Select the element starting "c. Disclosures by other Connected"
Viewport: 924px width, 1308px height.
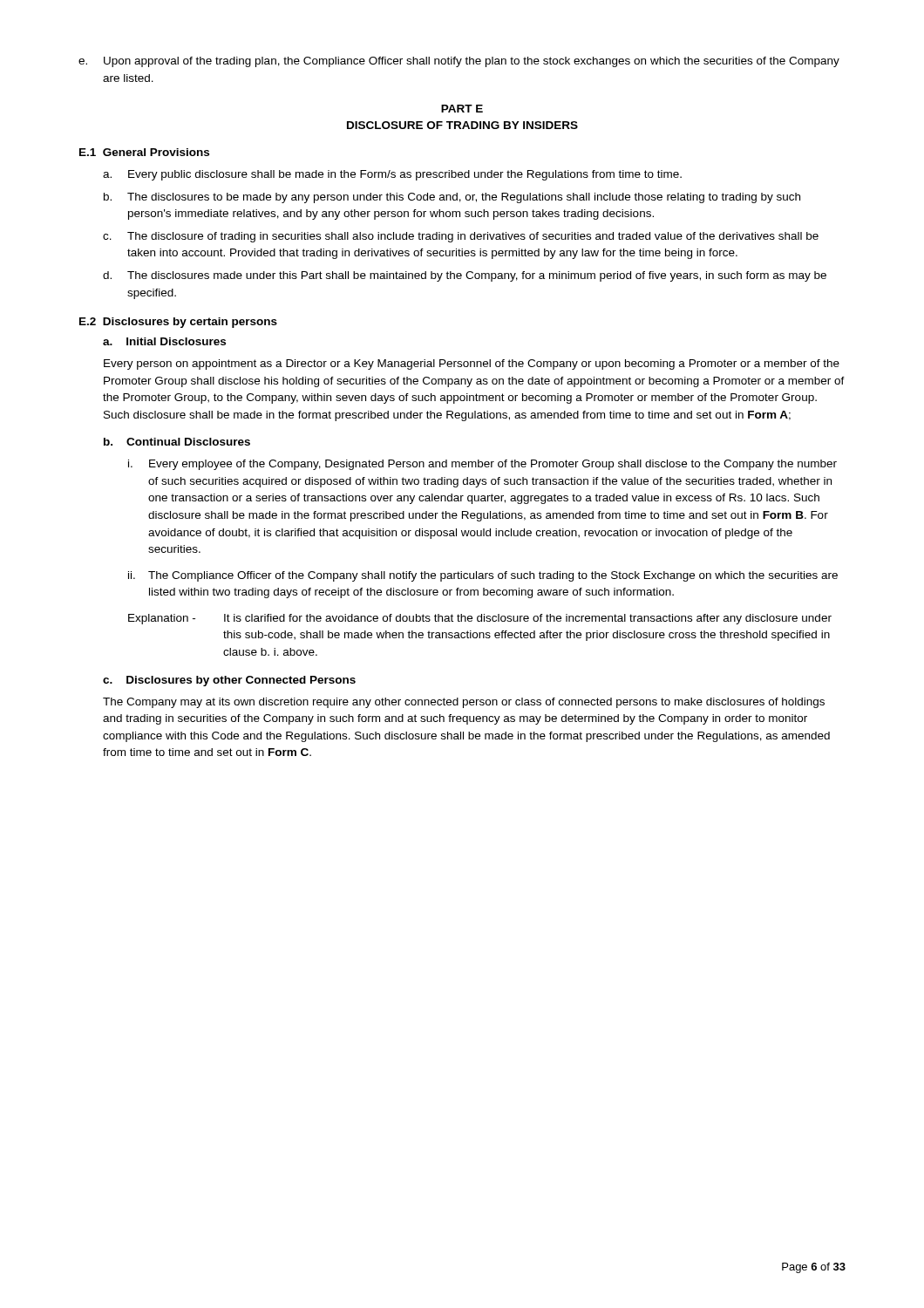(229, 679)
